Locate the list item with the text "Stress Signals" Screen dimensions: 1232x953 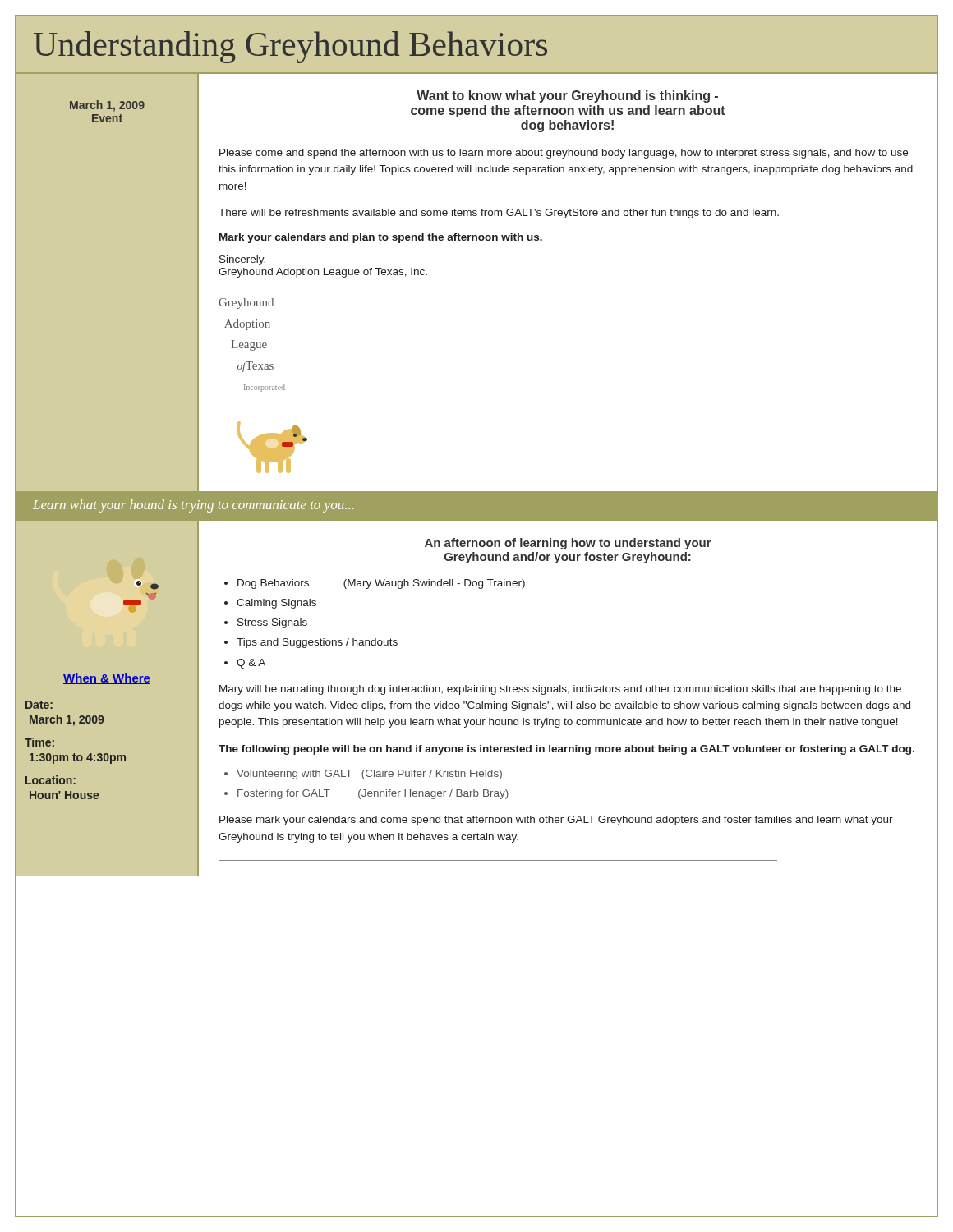click(272, 622)
